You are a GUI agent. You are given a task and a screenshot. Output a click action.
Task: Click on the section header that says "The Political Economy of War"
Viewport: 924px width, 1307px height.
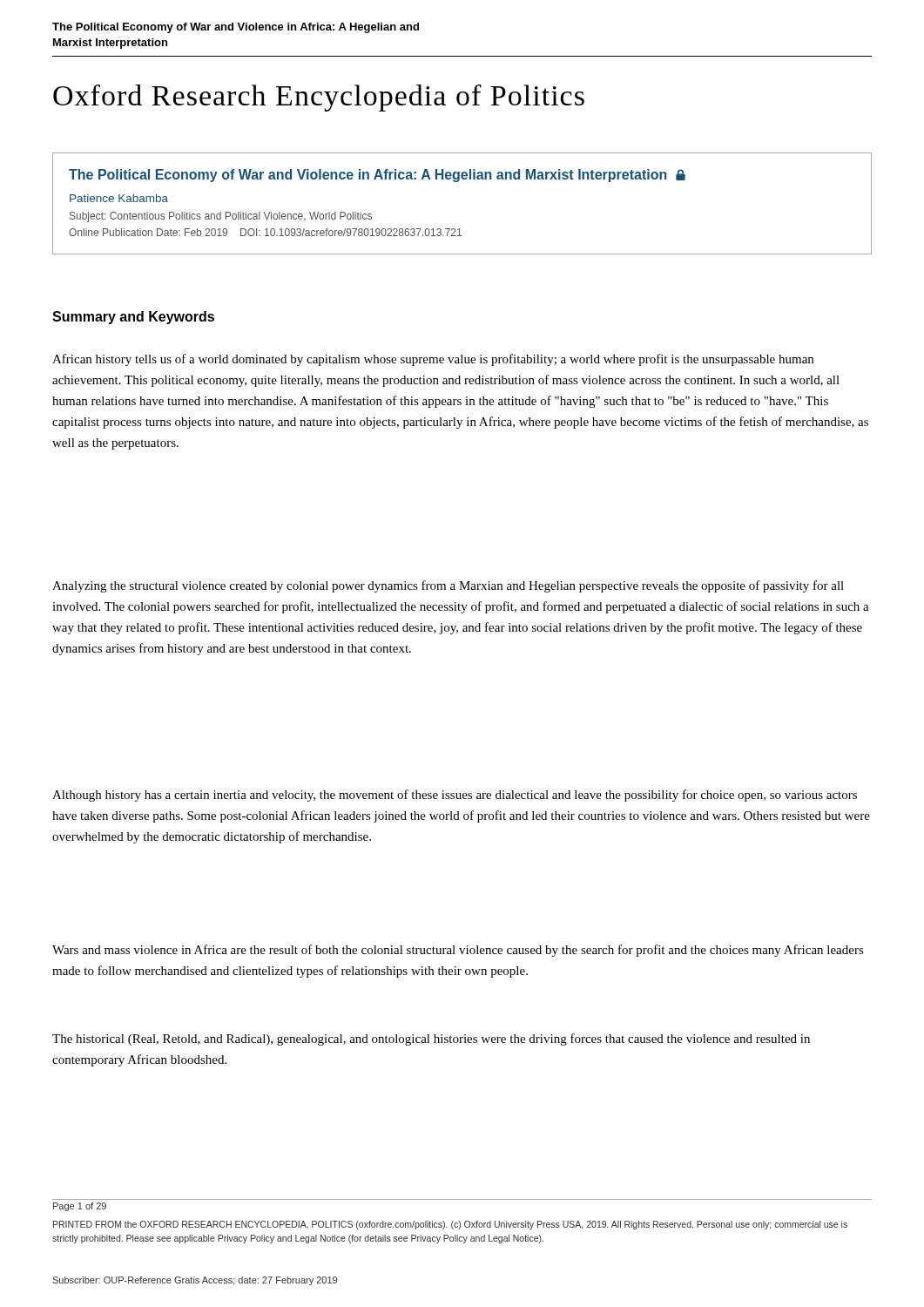(377, 175)
